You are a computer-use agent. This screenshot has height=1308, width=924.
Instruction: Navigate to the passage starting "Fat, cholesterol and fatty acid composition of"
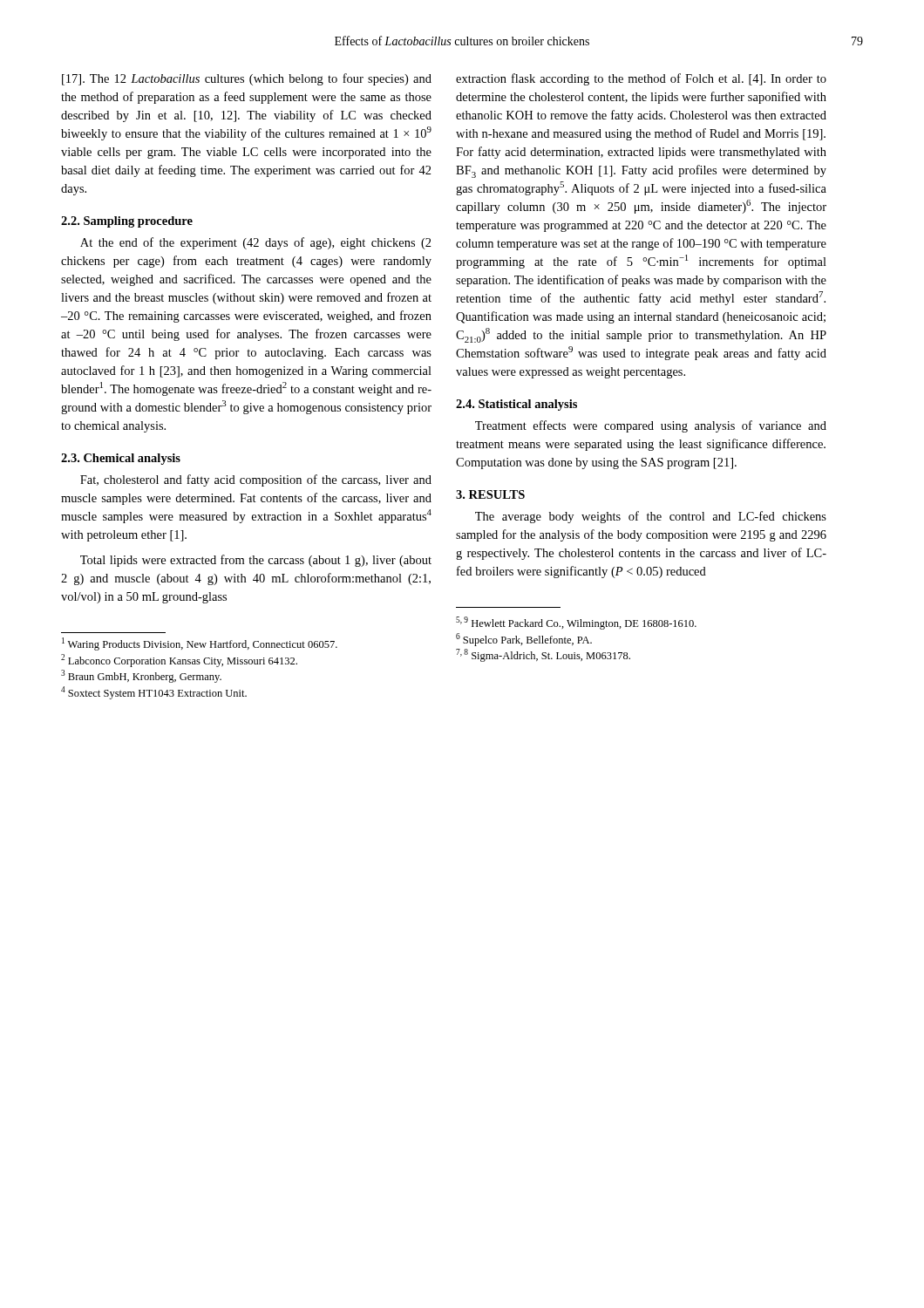point(256,480)
